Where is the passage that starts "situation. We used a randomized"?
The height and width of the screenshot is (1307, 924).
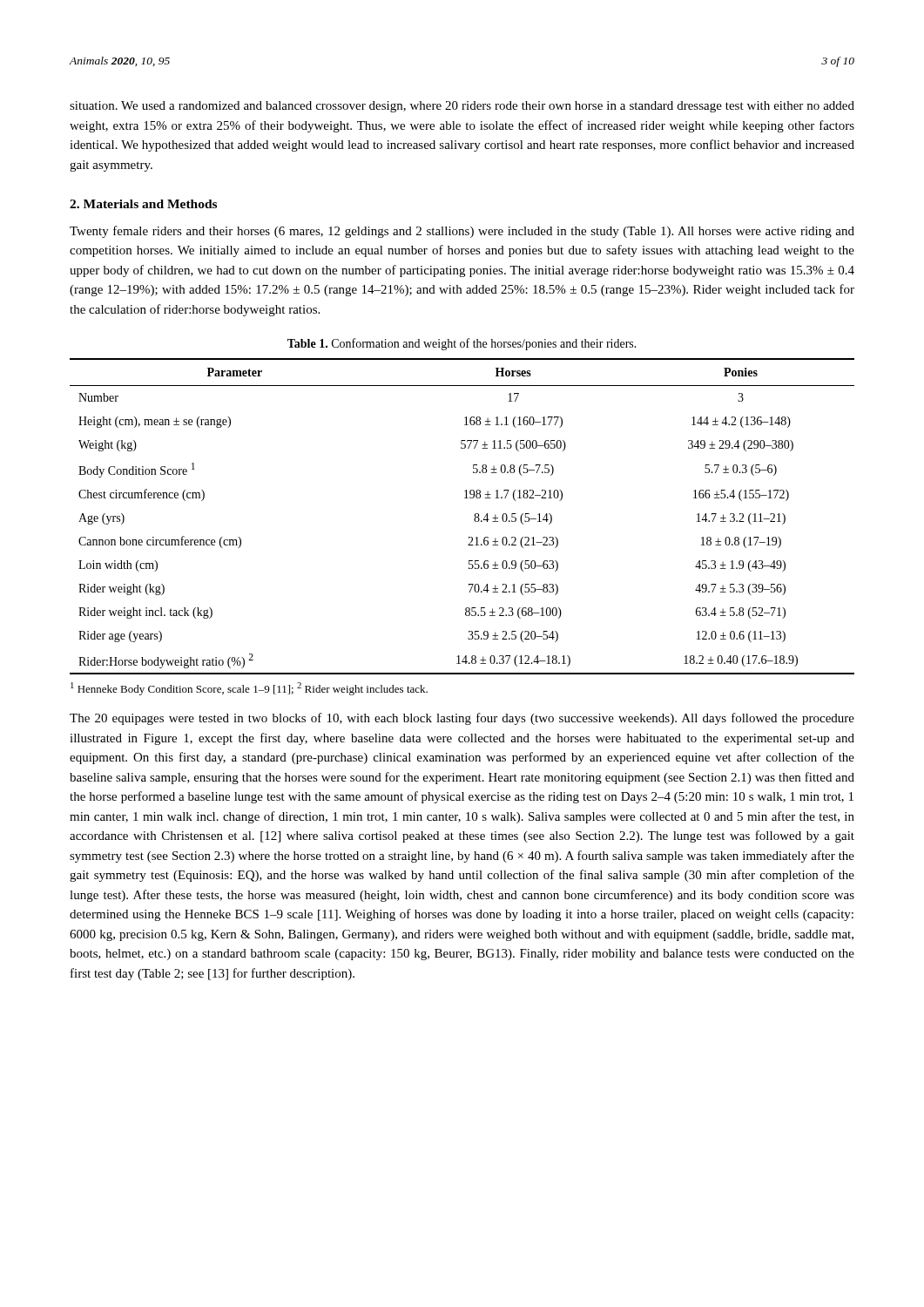(x=462, y=135)
